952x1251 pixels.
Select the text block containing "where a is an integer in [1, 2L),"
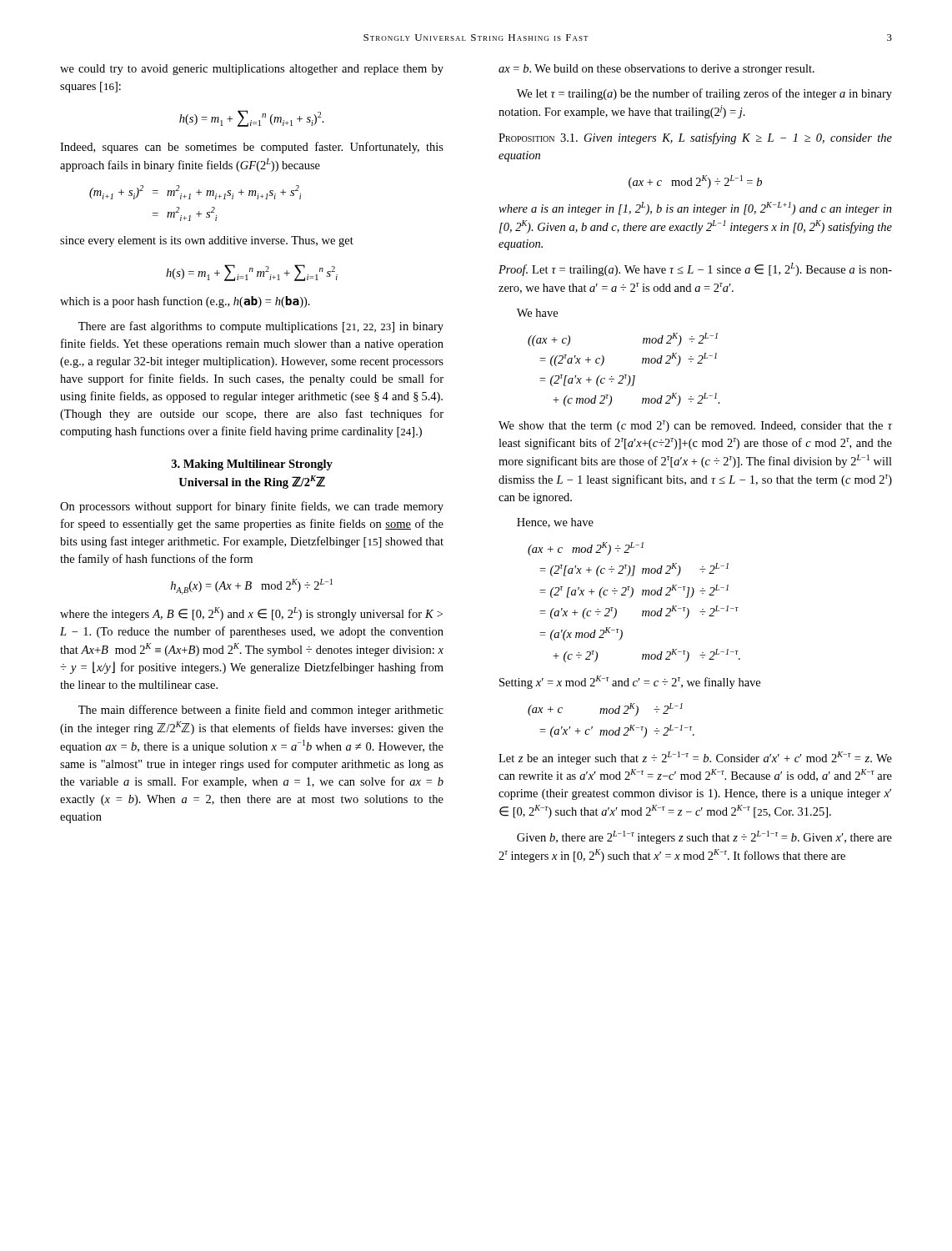tap(695, 226)
